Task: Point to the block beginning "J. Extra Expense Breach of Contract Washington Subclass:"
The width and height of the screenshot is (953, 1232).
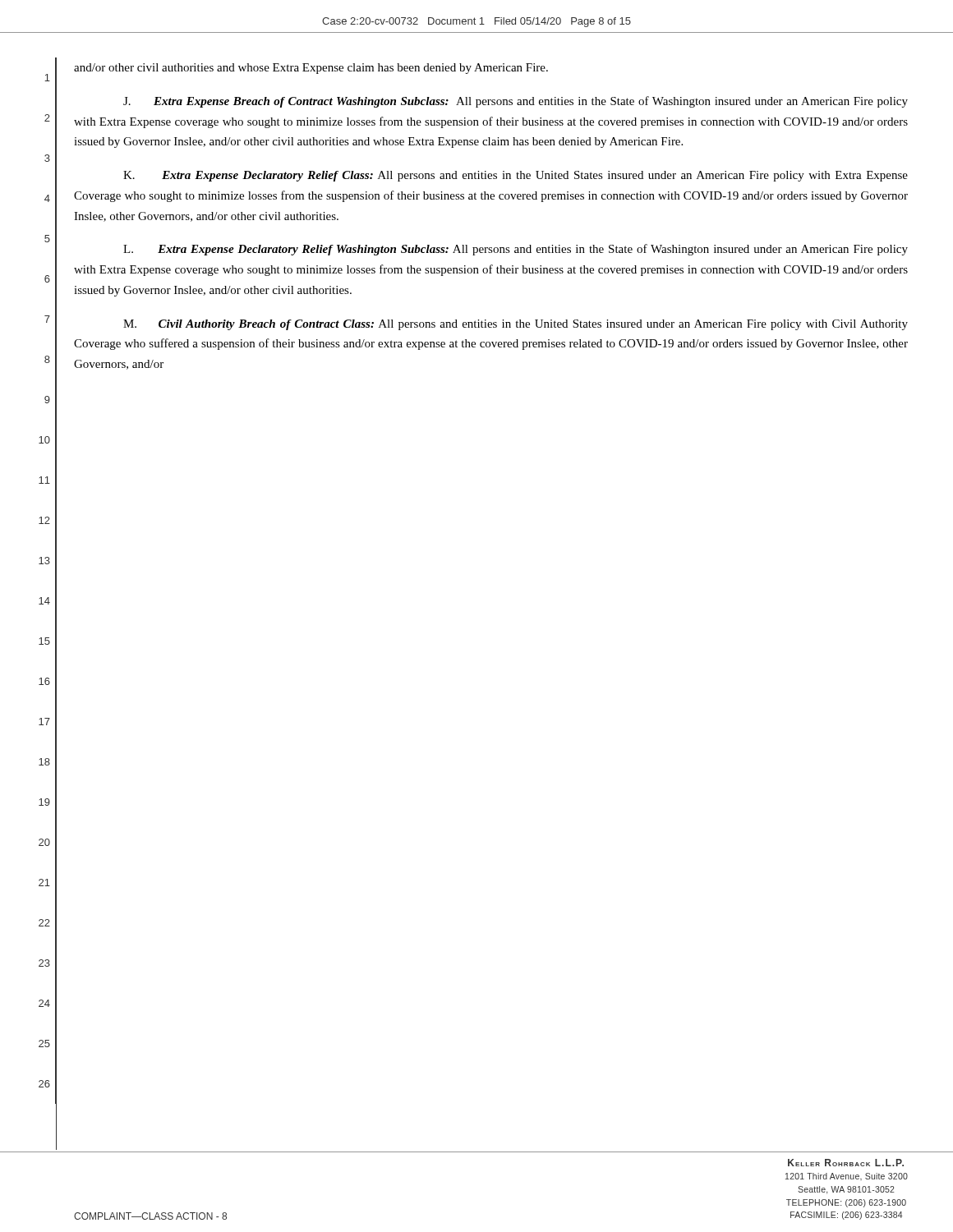Action: 491,121
